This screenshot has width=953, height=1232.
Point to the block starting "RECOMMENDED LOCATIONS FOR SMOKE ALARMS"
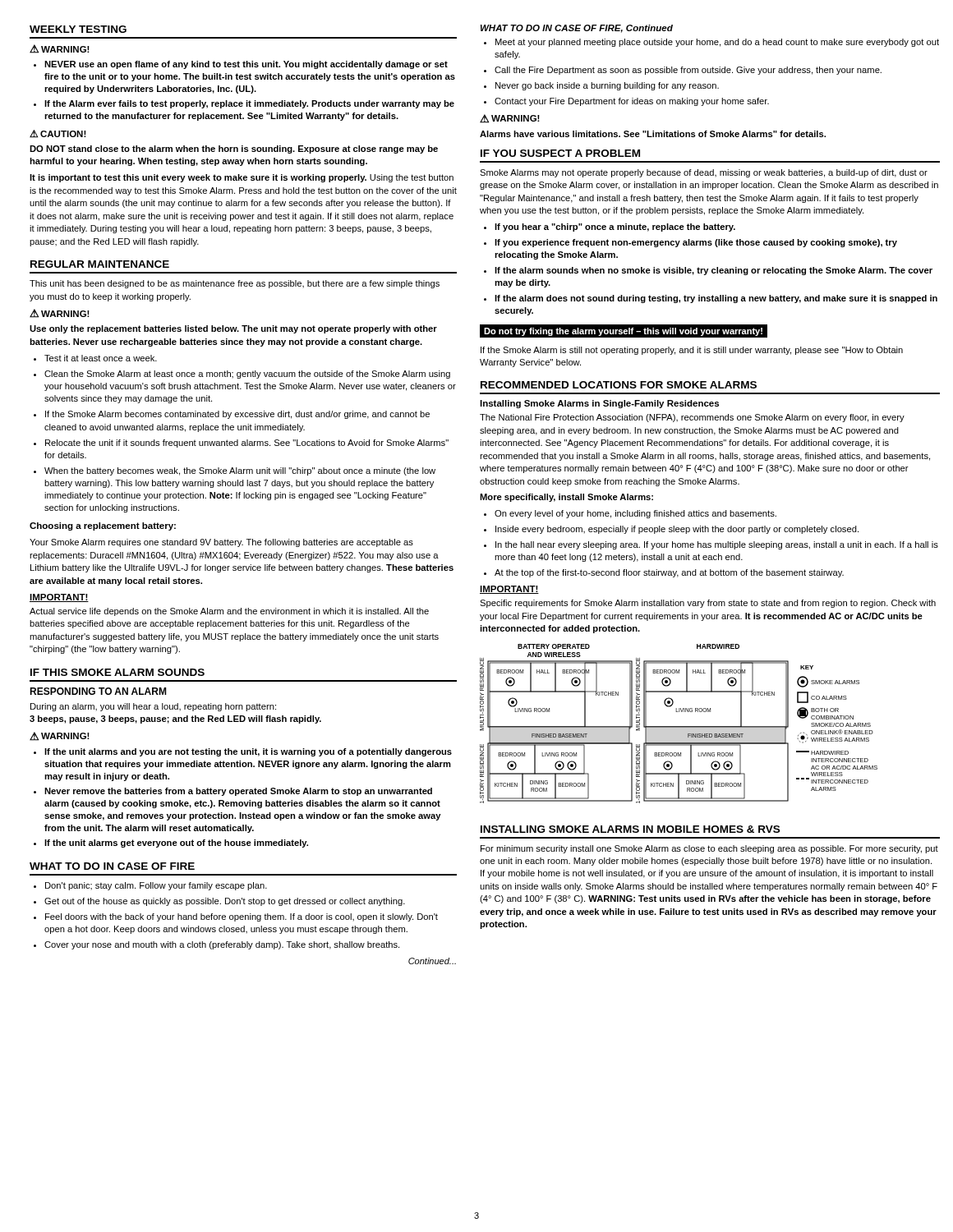(618, 385)
